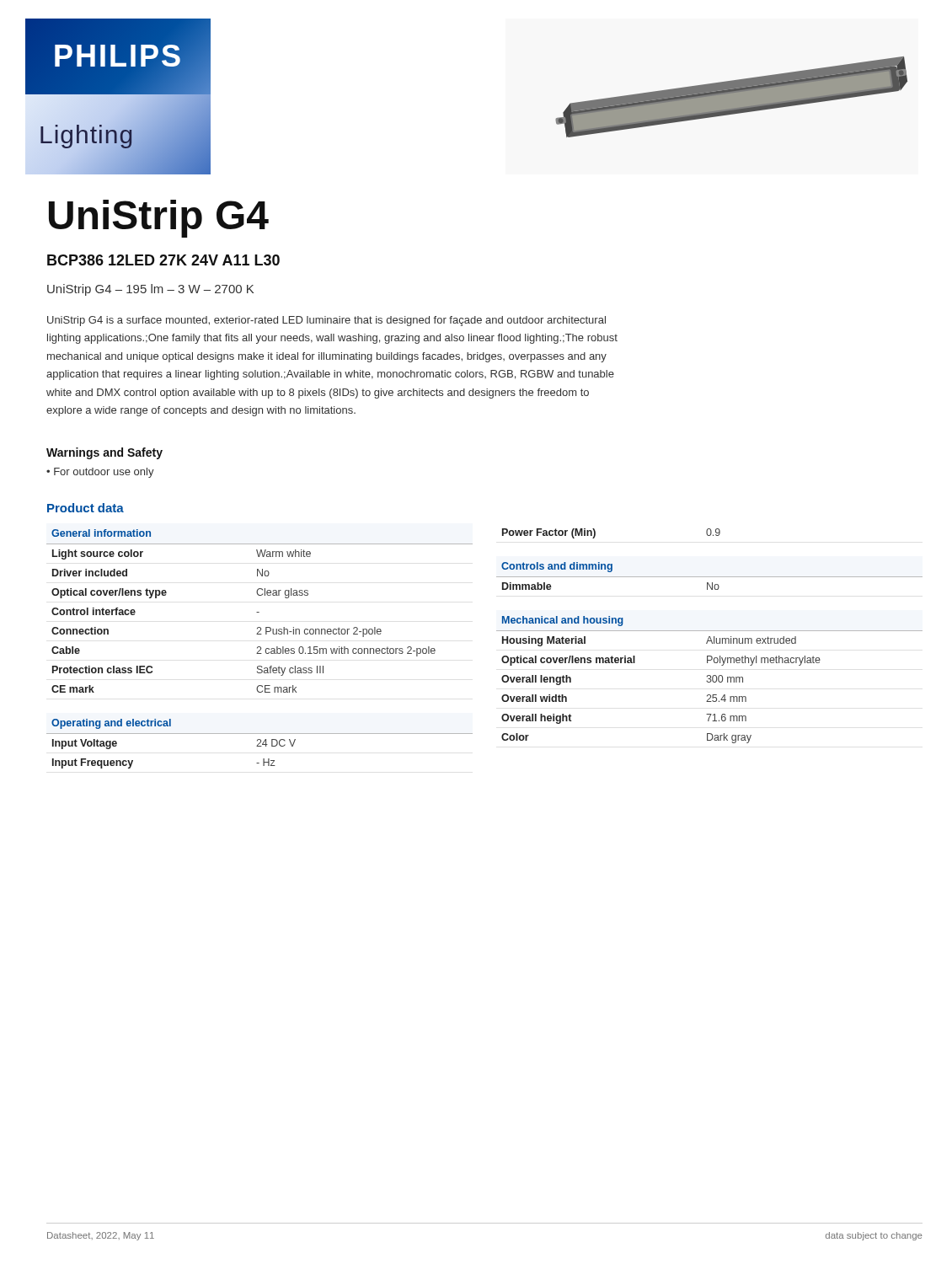Click on the table containing "General information Light source"
952x1264 pixels.
(260, 648)
